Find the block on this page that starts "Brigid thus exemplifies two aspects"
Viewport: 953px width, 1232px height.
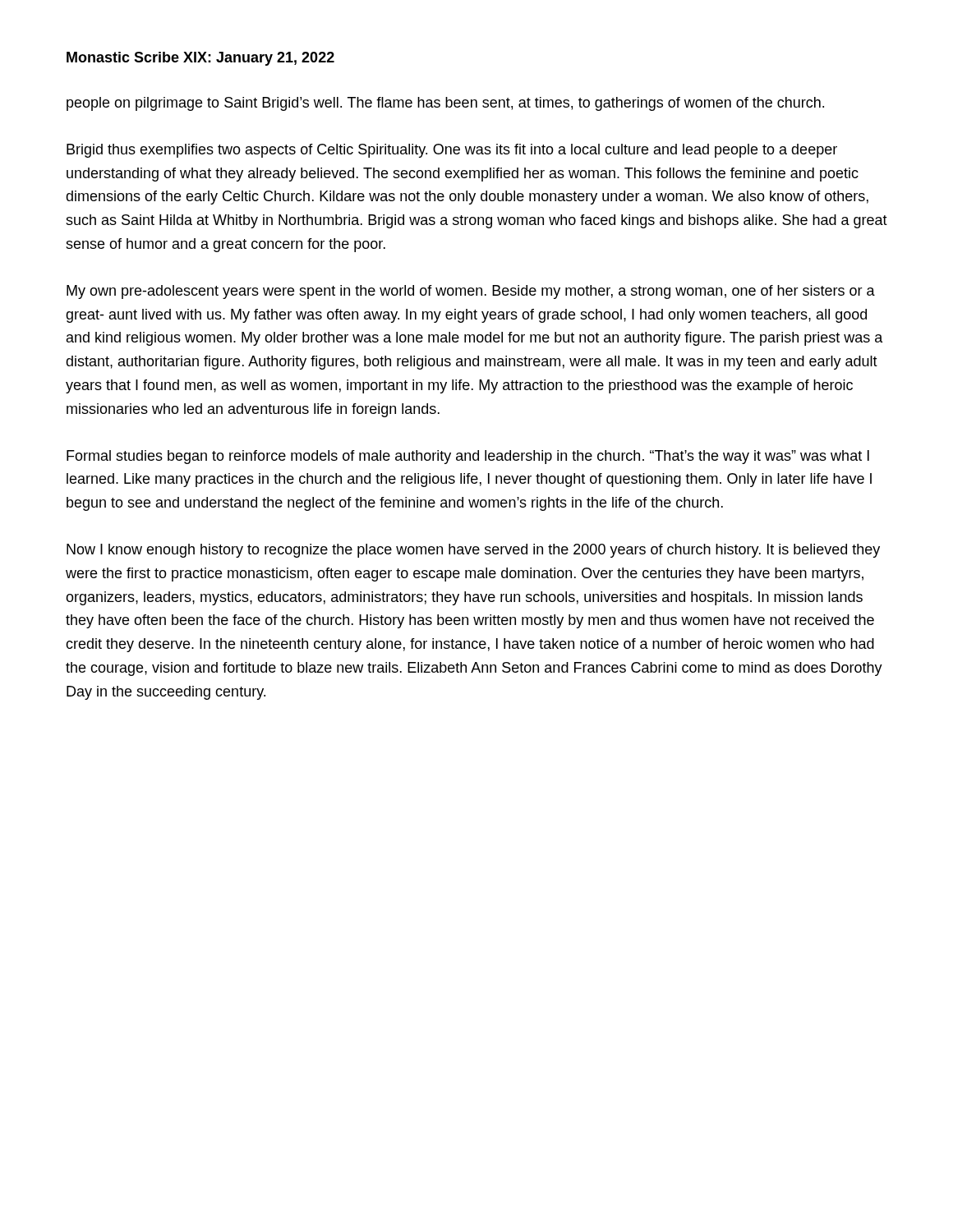pyautogui.click(x=476, y=197)
